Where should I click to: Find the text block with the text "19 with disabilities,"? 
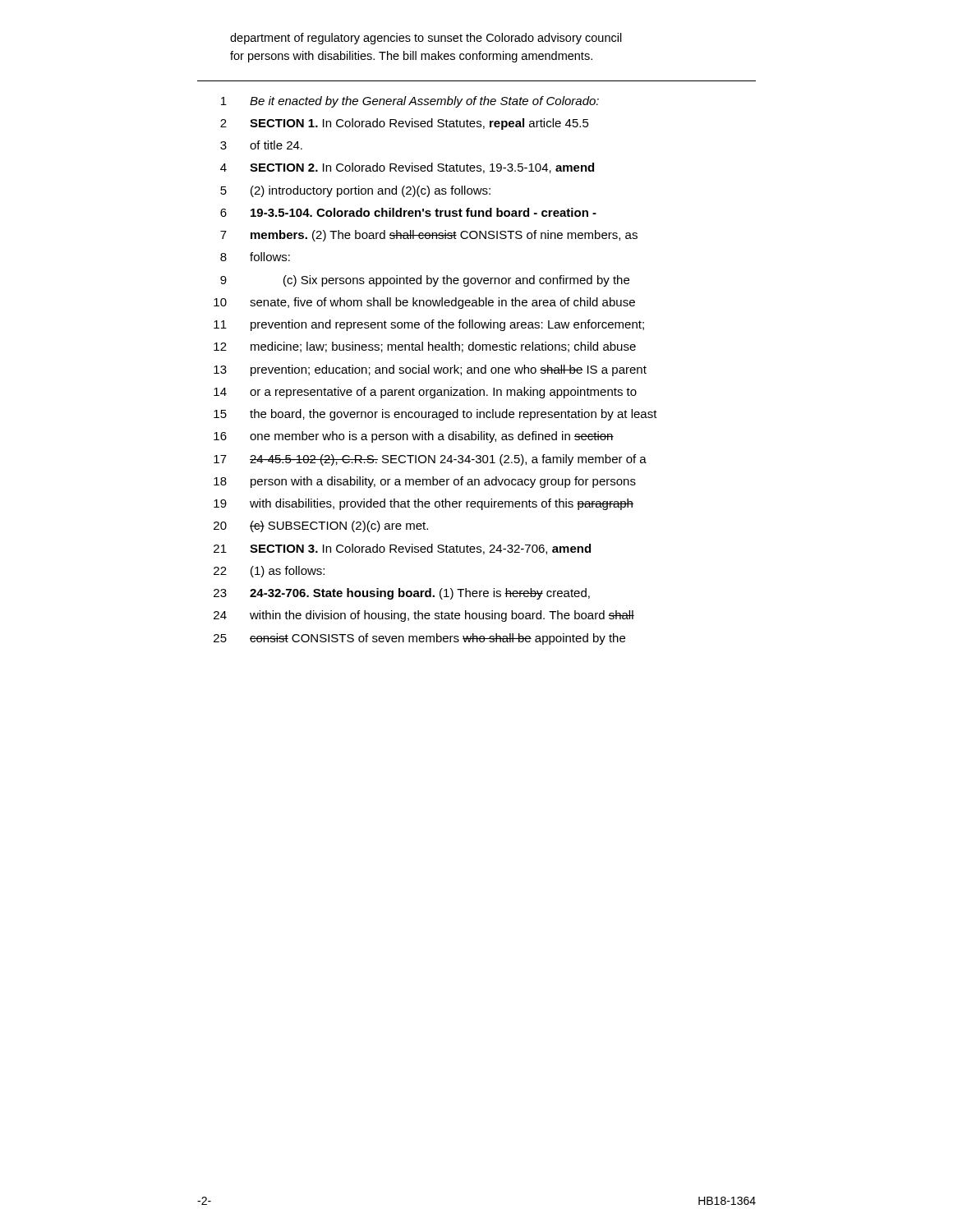coord(476,503)
